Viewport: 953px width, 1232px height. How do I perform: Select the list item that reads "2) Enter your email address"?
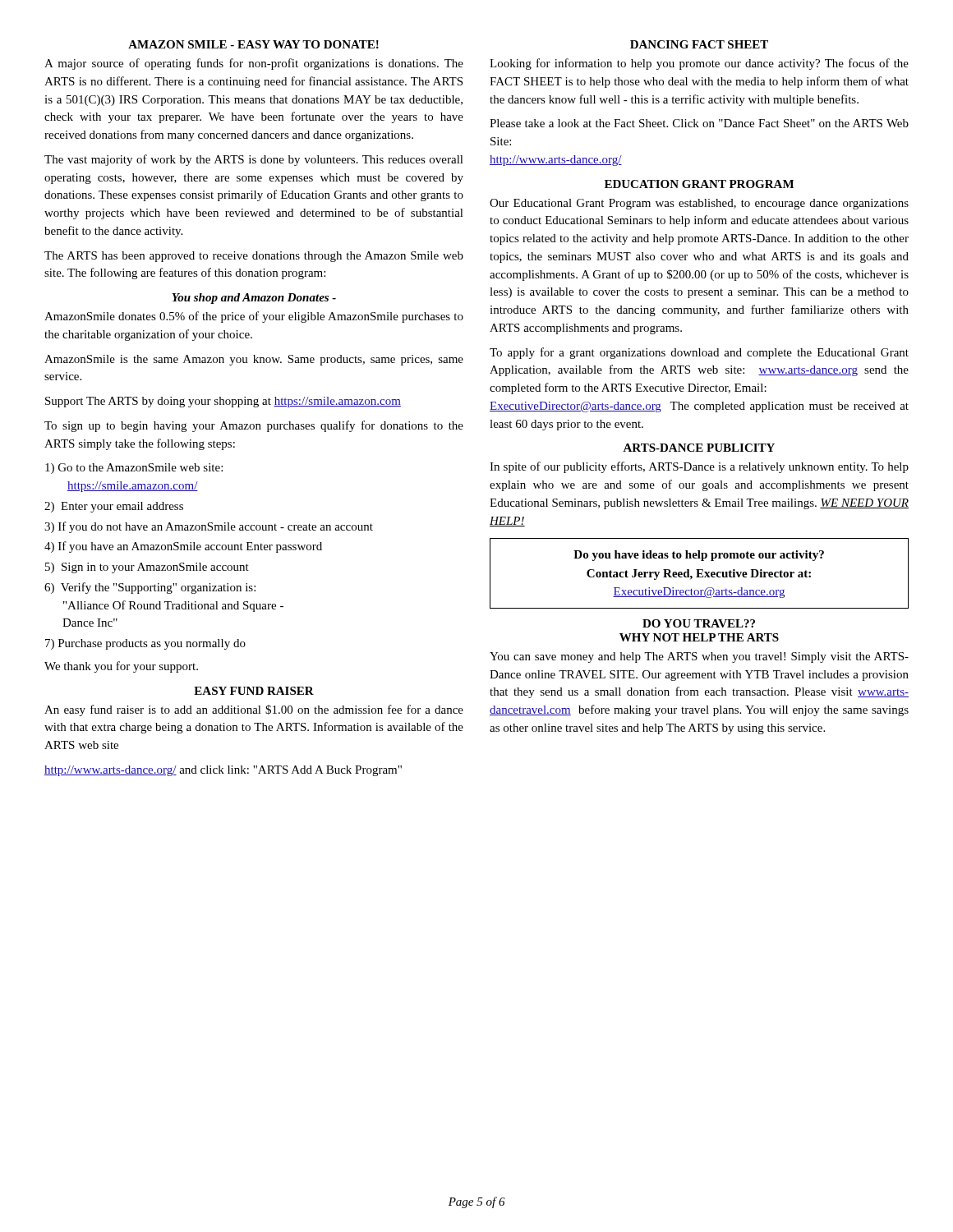click(114, 506)
